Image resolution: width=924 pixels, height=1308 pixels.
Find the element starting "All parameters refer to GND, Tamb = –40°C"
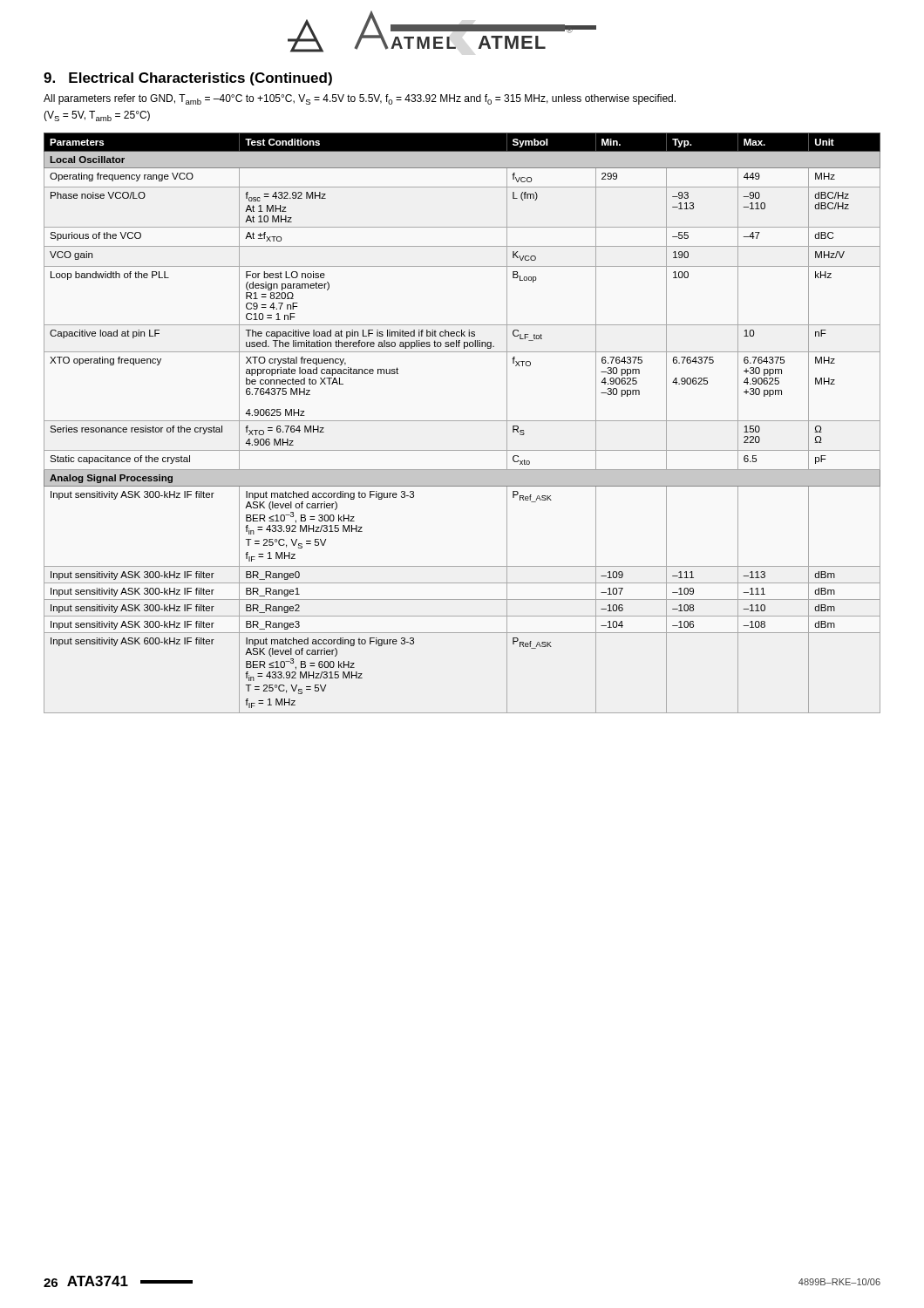pos(360,108)
